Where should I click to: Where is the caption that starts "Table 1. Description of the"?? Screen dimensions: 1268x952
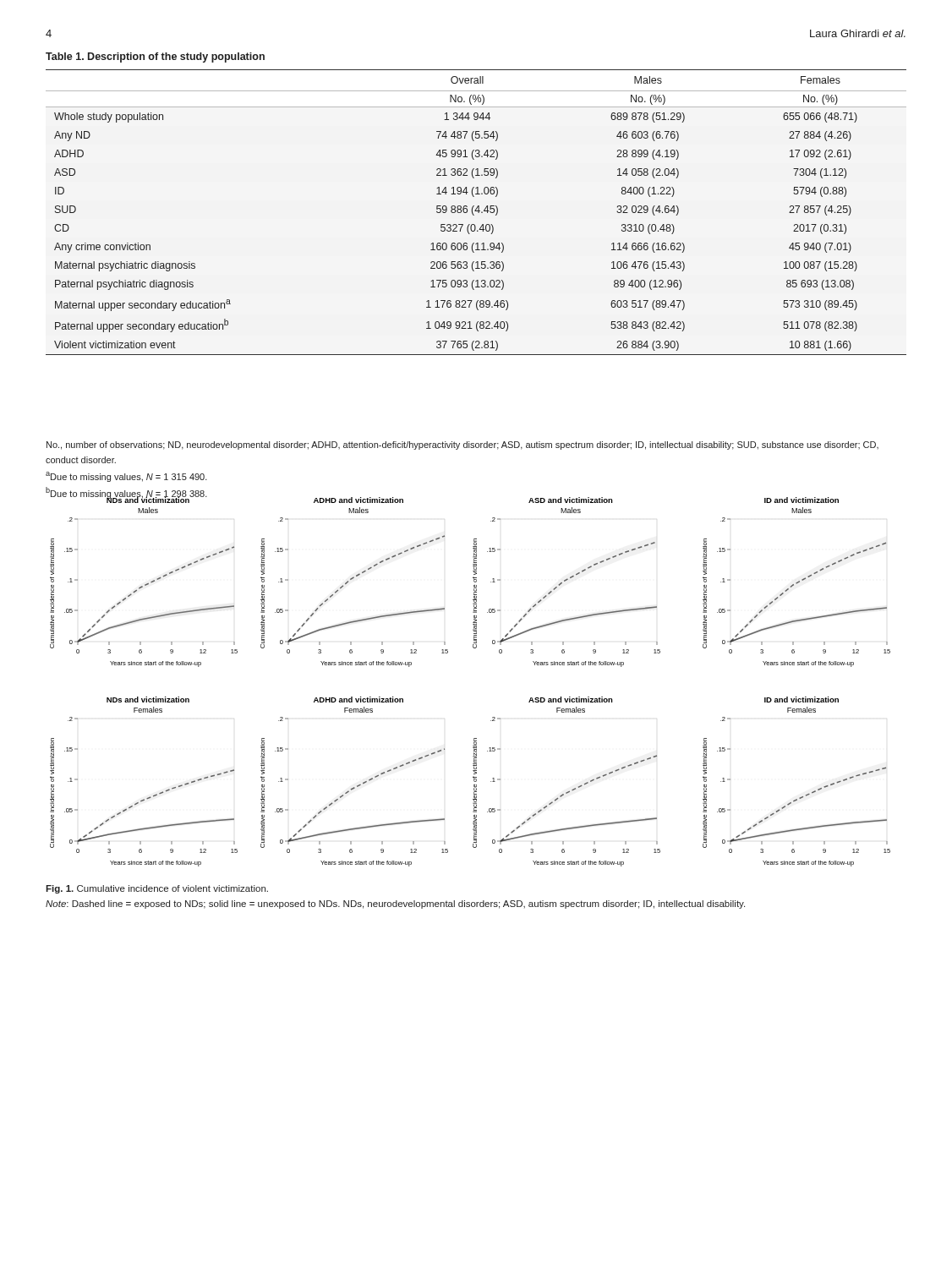click(x=155, y=57)
